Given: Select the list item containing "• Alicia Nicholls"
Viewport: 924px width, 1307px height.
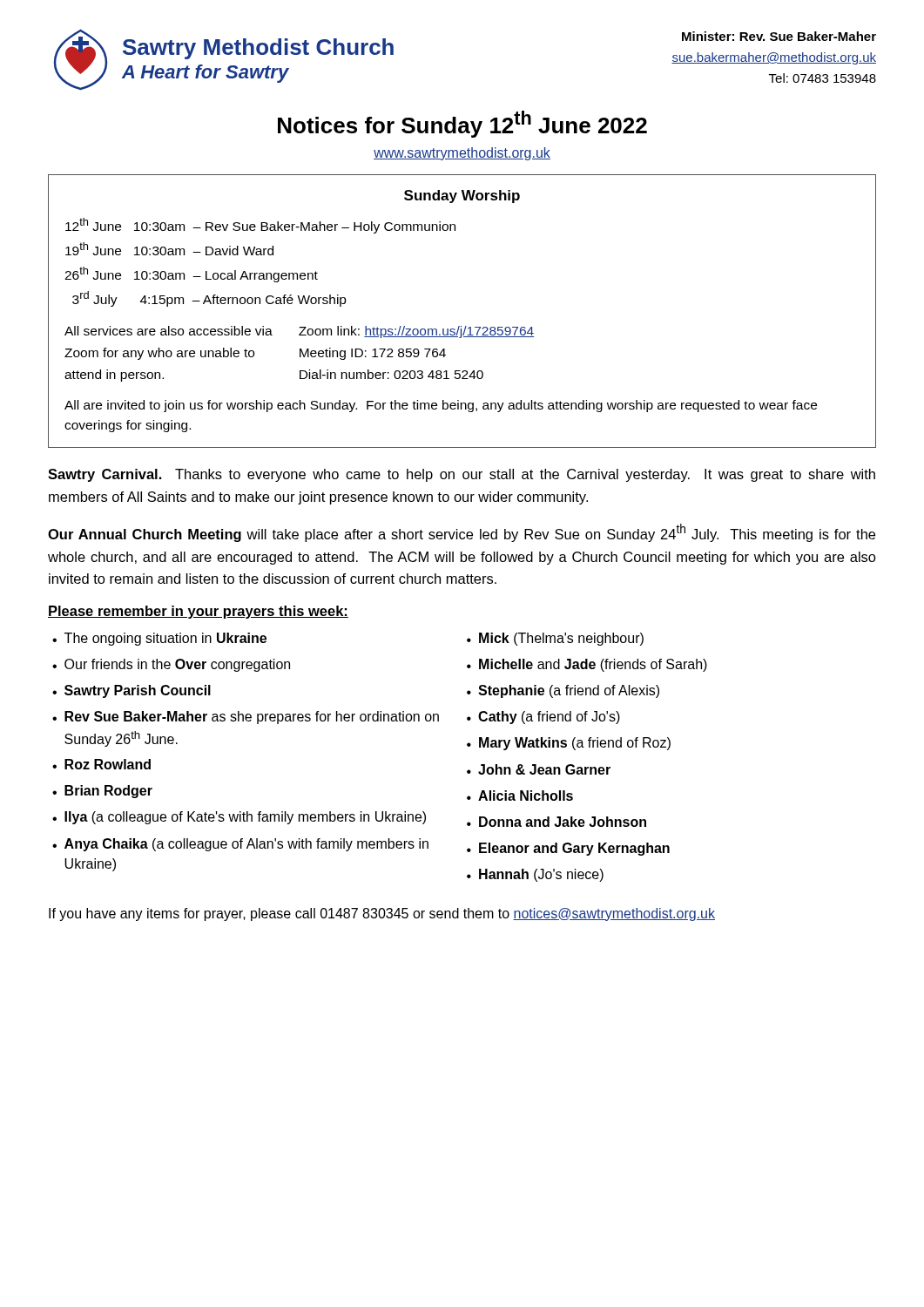Looking at the screenshot, I should (520, 797).
